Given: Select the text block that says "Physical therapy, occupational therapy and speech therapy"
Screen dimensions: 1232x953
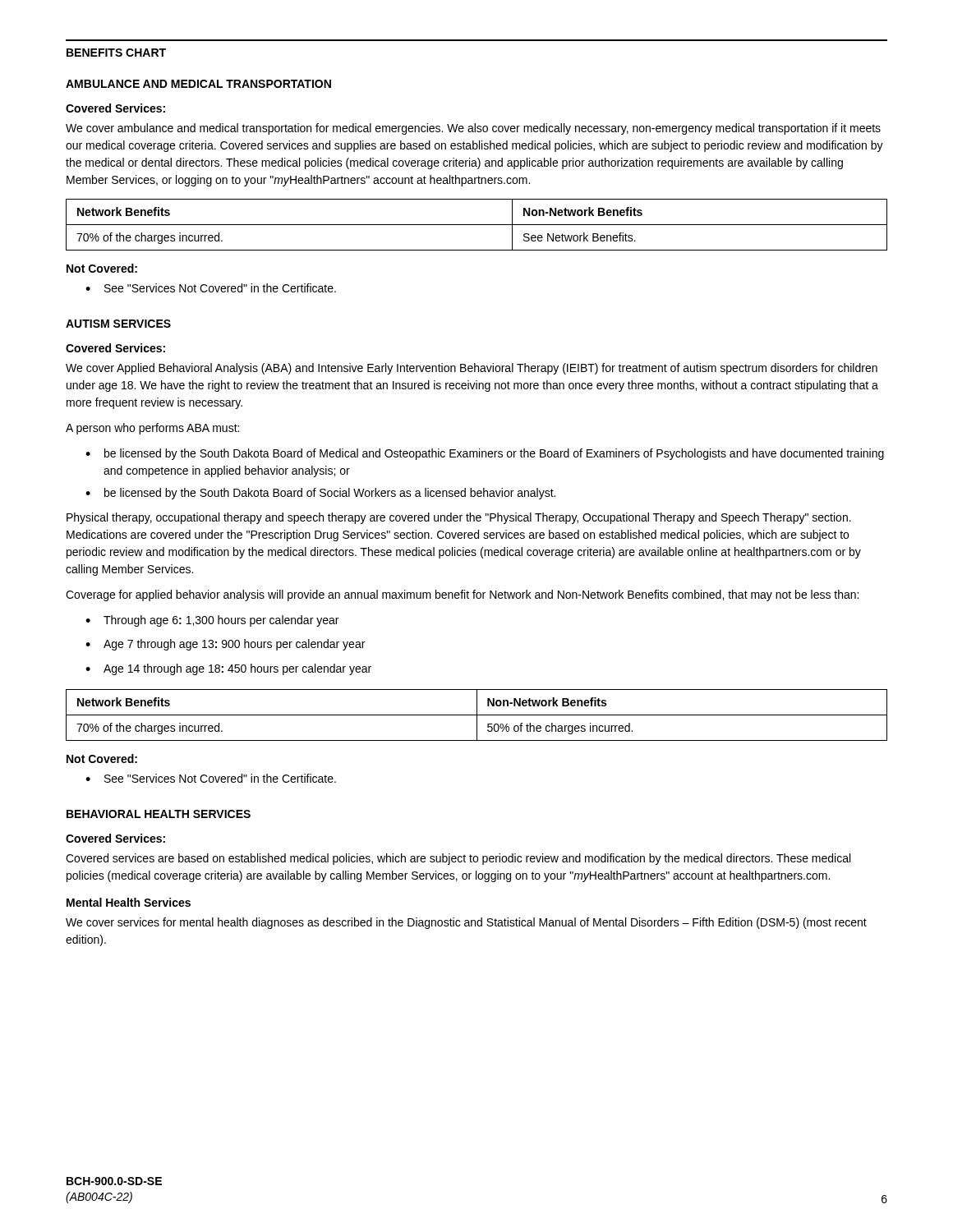Looking at the screenshot, I should [463, 543].
